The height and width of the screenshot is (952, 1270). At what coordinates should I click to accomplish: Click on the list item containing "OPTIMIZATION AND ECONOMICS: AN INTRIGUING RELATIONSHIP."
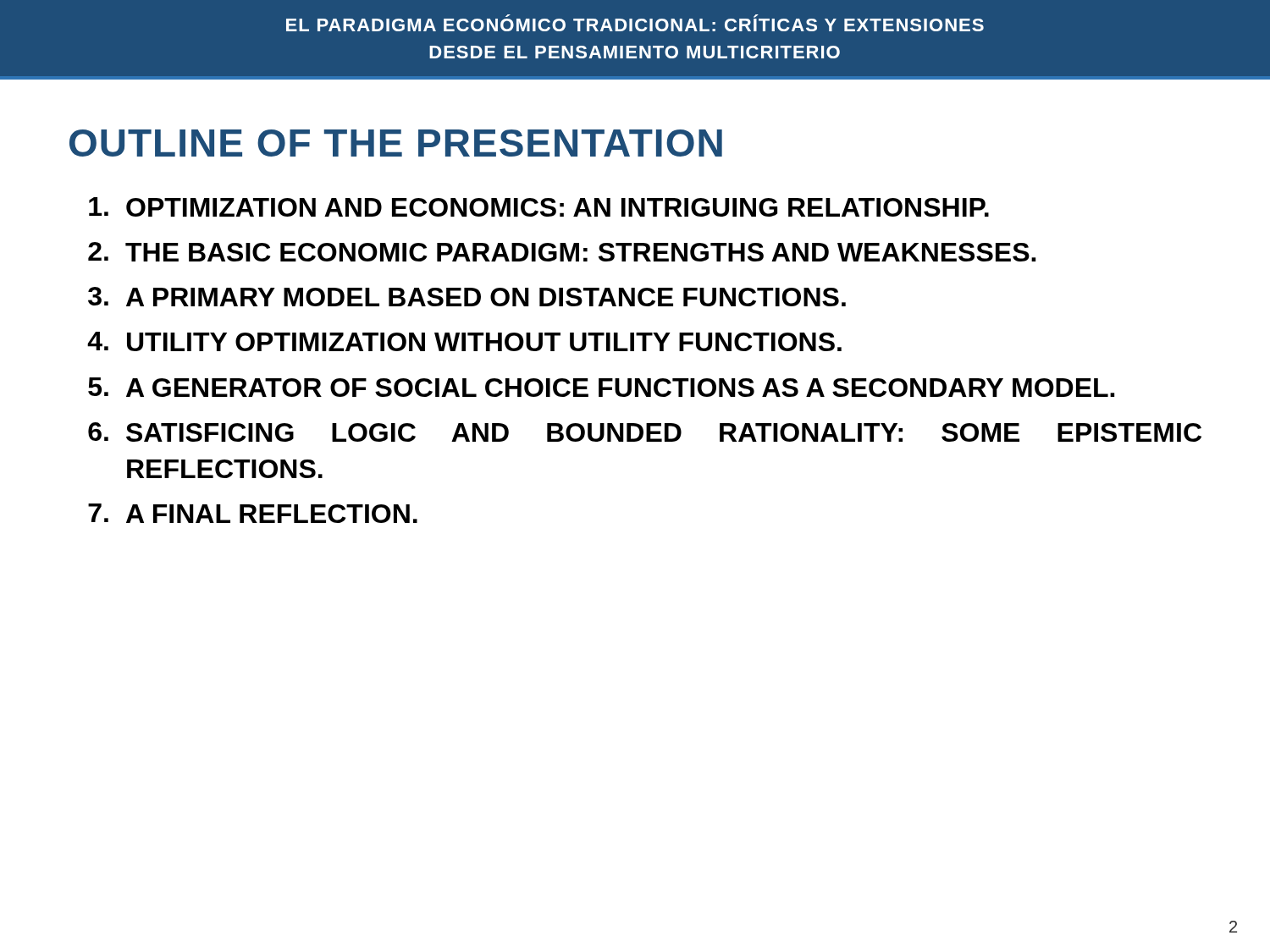[x=635, y=211]
